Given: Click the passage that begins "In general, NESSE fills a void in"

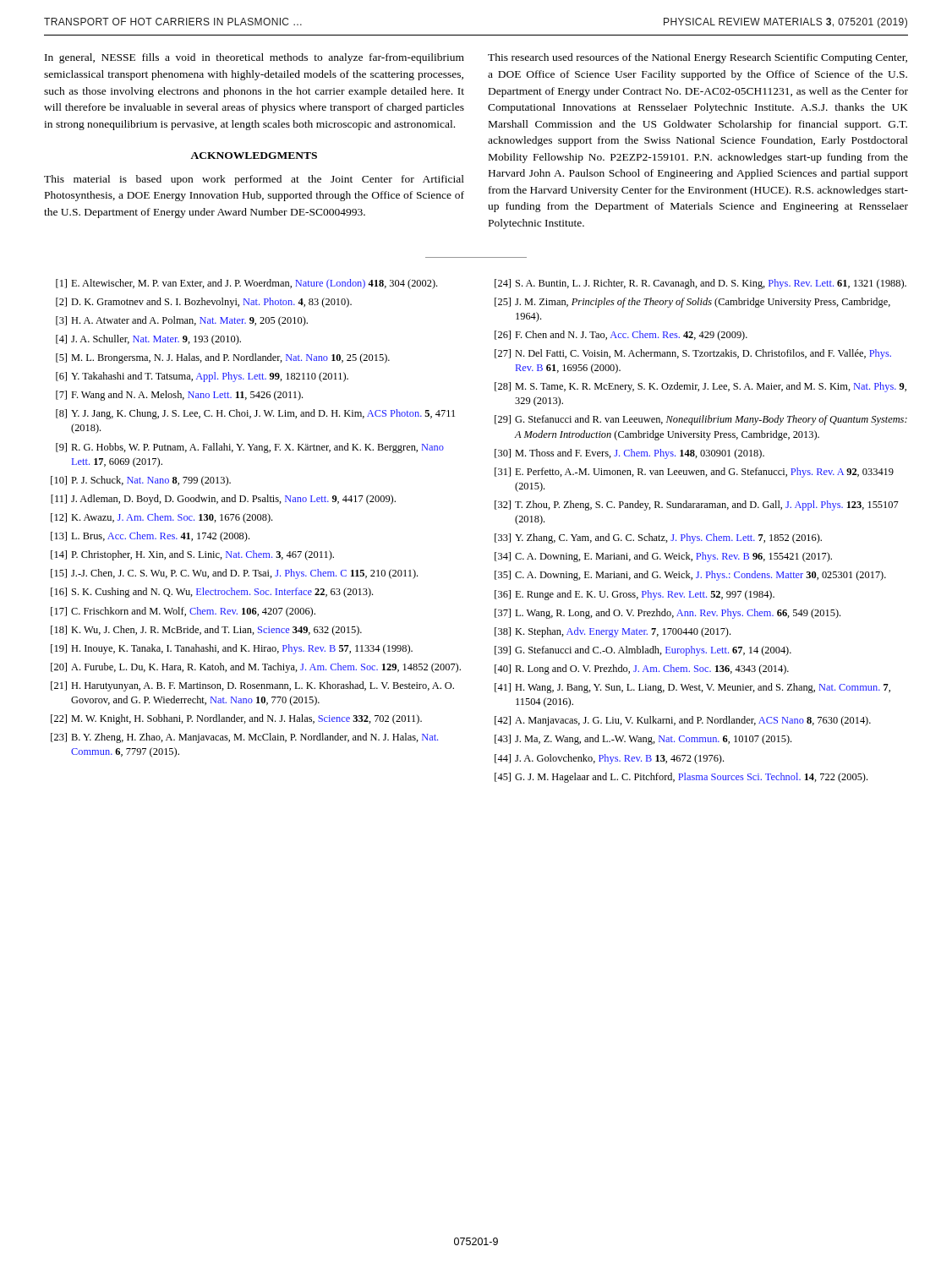Looking at the screenshot, I should (254, 91).
